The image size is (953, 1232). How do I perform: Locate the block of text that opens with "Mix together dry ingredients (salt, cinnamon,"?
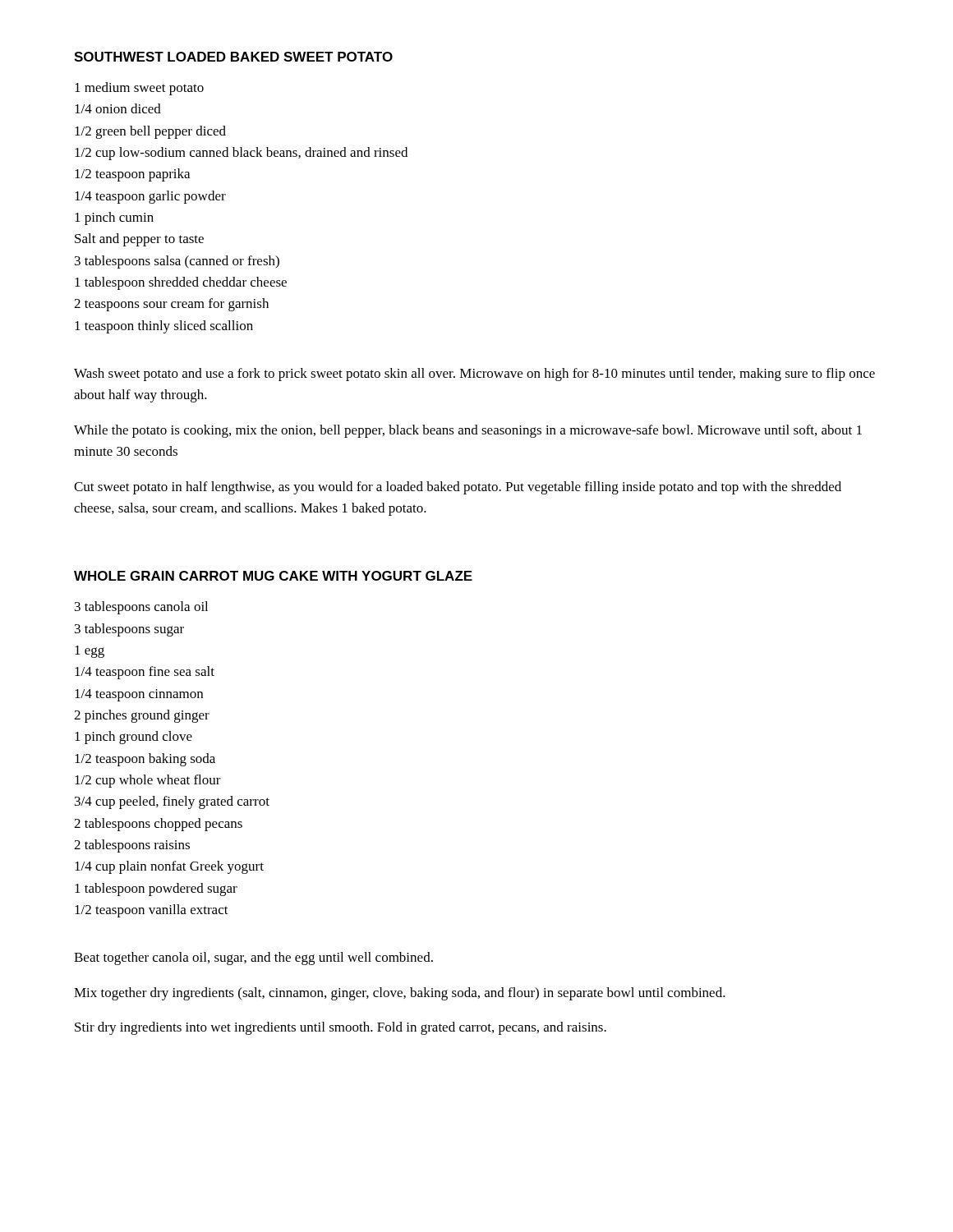400,992
